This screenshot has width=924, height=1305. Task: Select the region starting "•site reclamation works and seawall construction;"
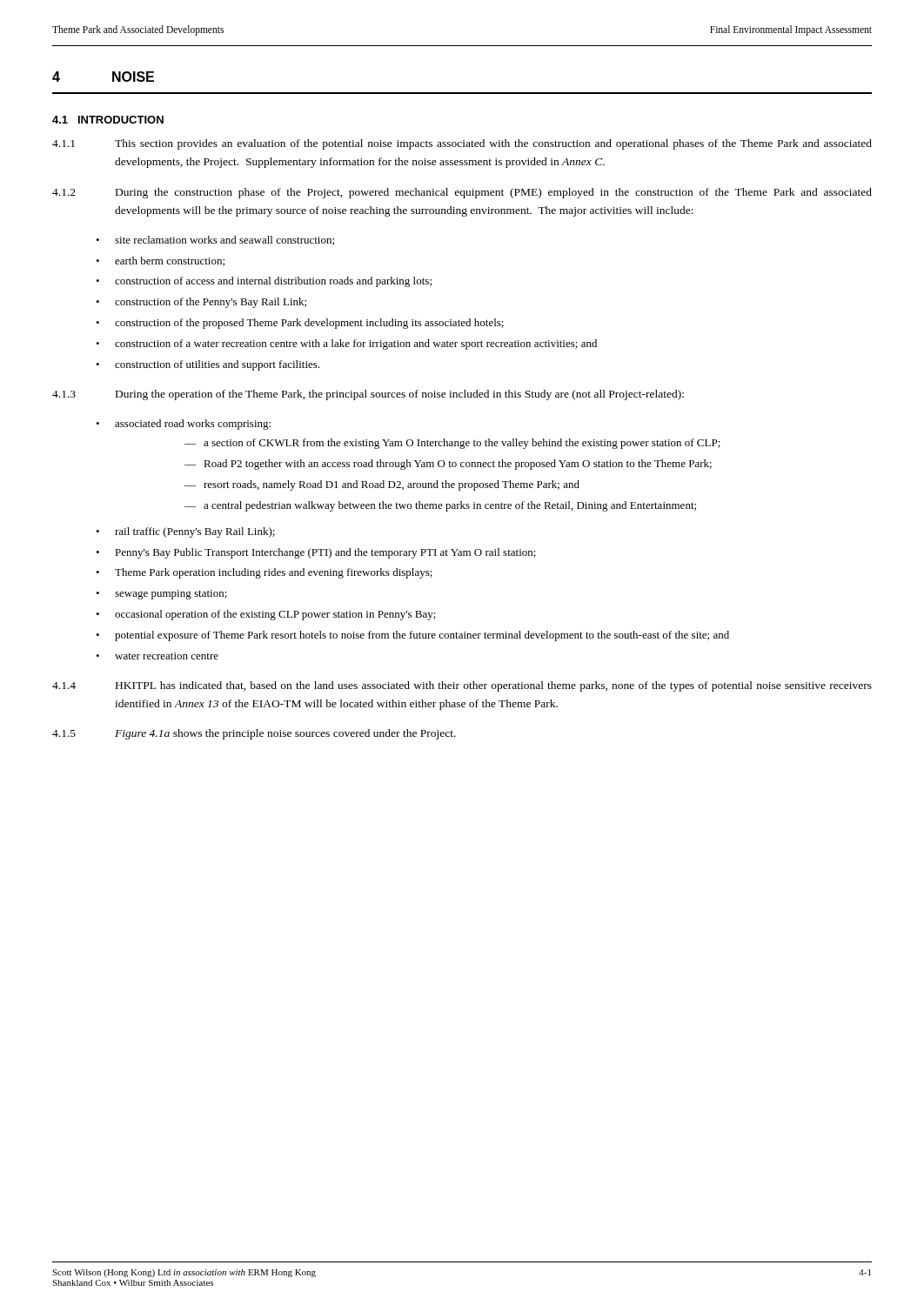coord(215,241)
